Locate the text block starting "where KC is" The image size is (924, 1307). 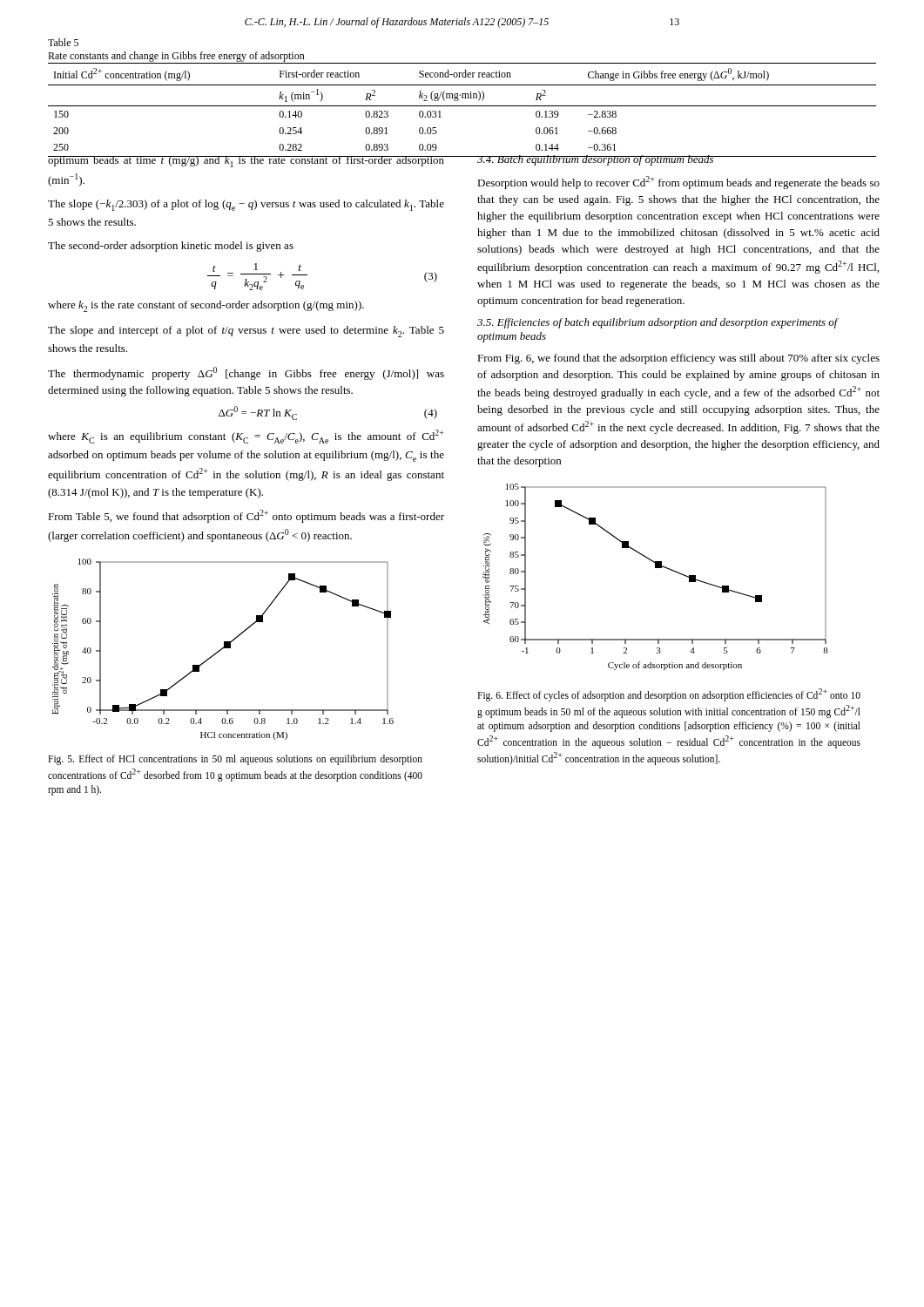pyautogui.click(x=246, y=463)
